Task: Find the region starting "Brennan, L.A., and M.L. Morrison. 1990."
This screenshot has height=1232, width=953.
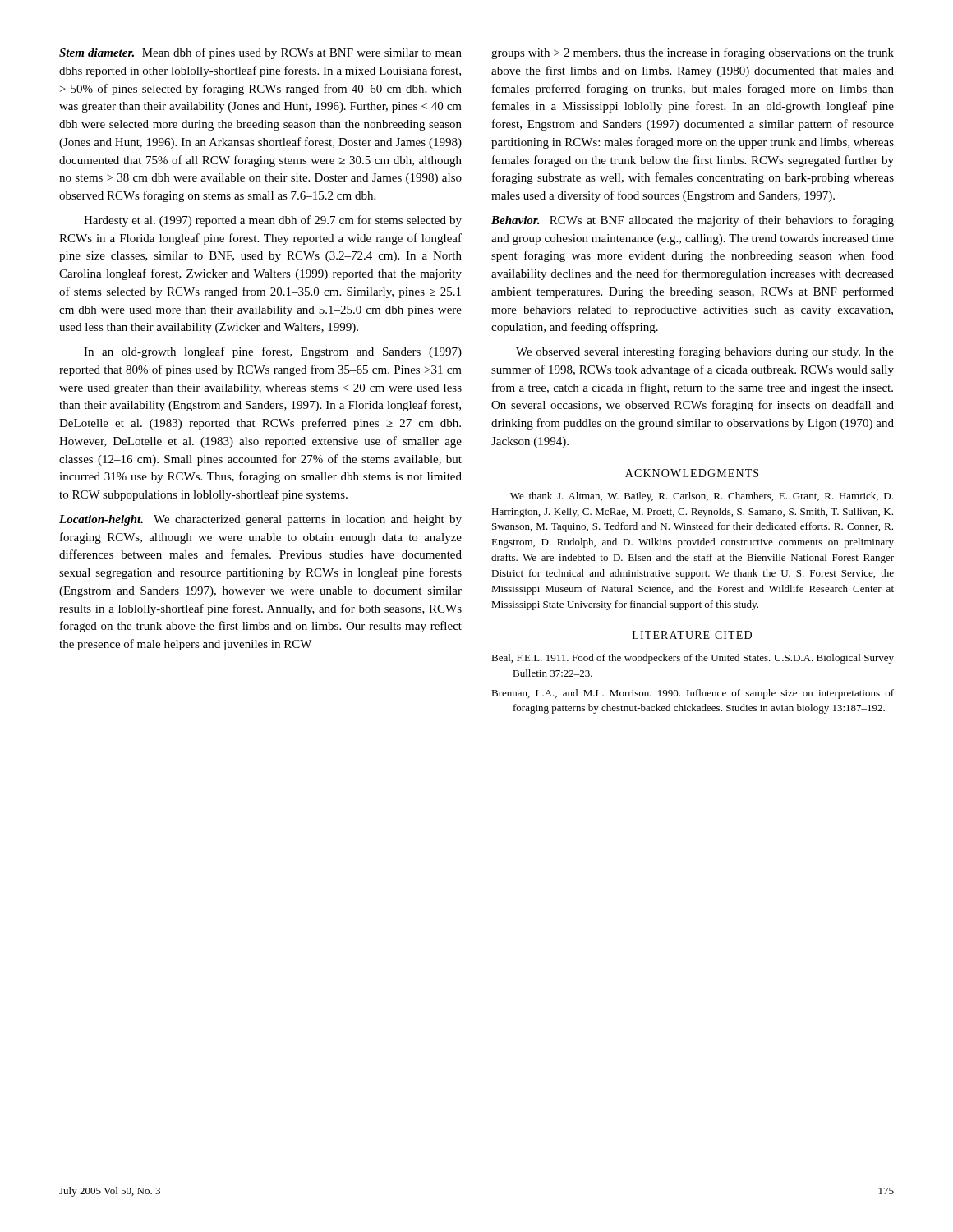Action: (x=693, y=701)
